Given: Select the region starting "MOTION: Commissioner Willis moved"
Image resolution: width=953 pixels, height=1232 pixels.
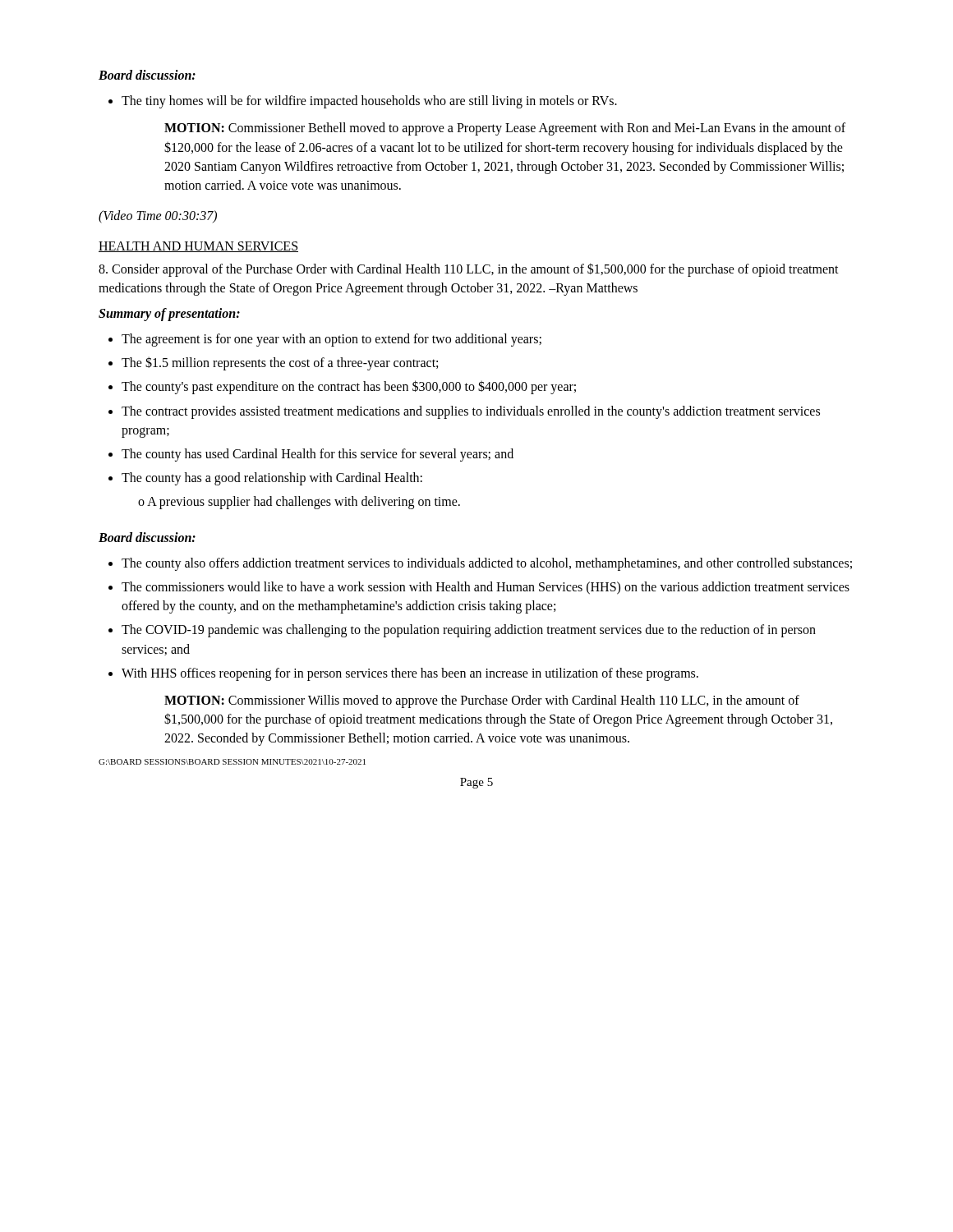Looking at the screenshot, I should (509, 719).
